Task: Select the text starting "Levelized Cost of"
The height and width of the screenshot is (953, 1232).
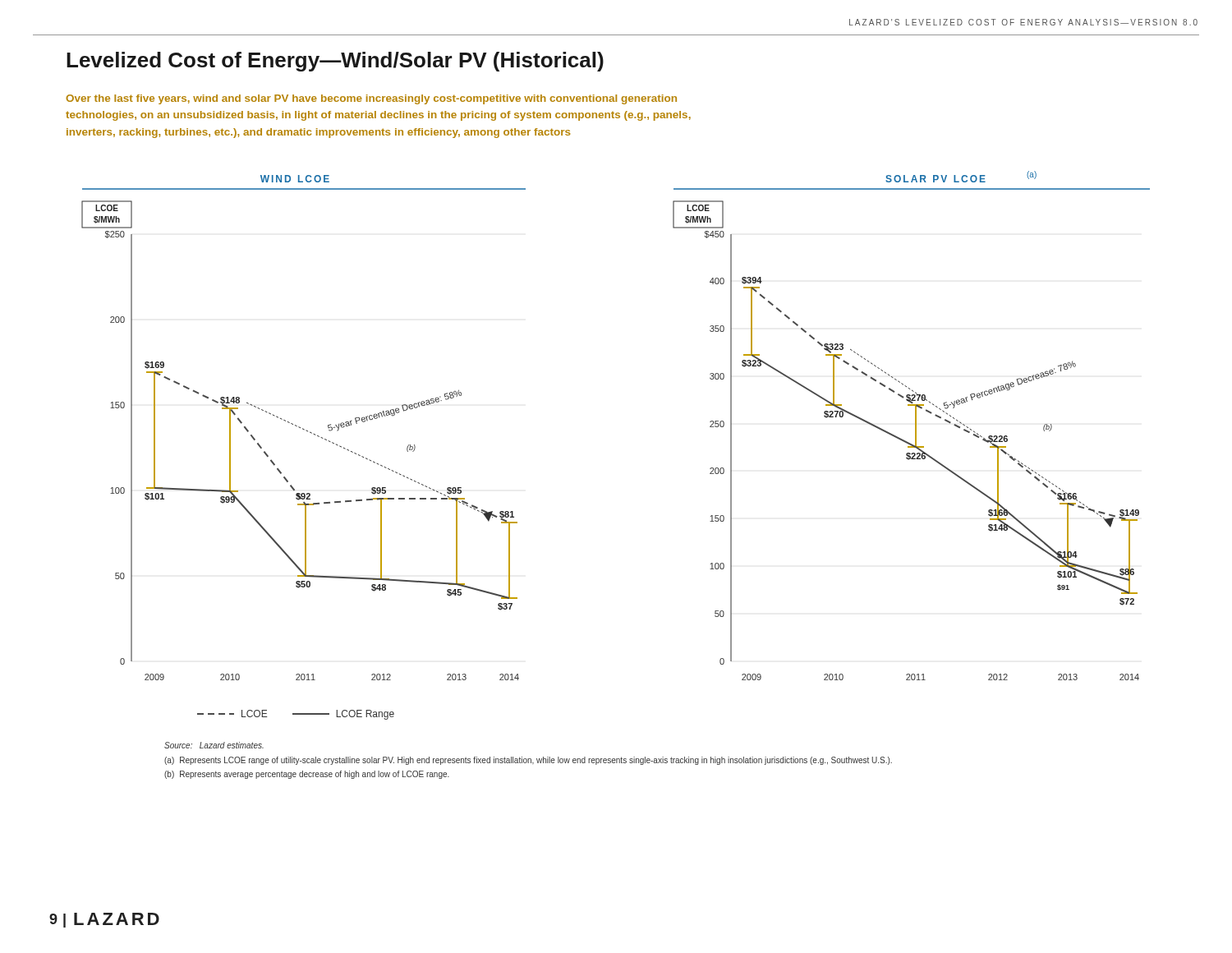Action: click(x=335, y=60)
